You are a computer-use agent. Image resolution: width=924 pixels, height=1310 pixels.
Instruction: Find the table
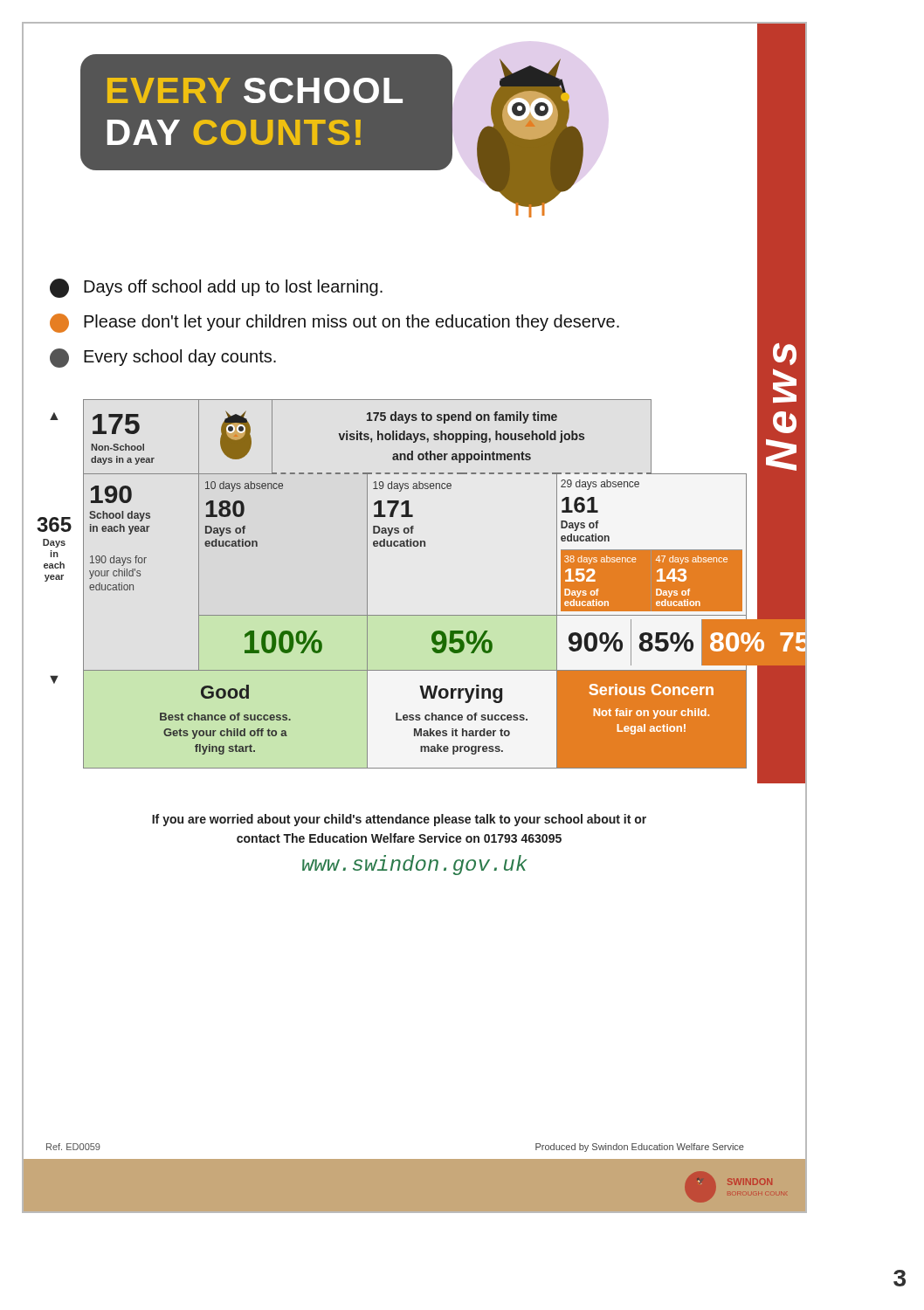[x=415, y=584]
